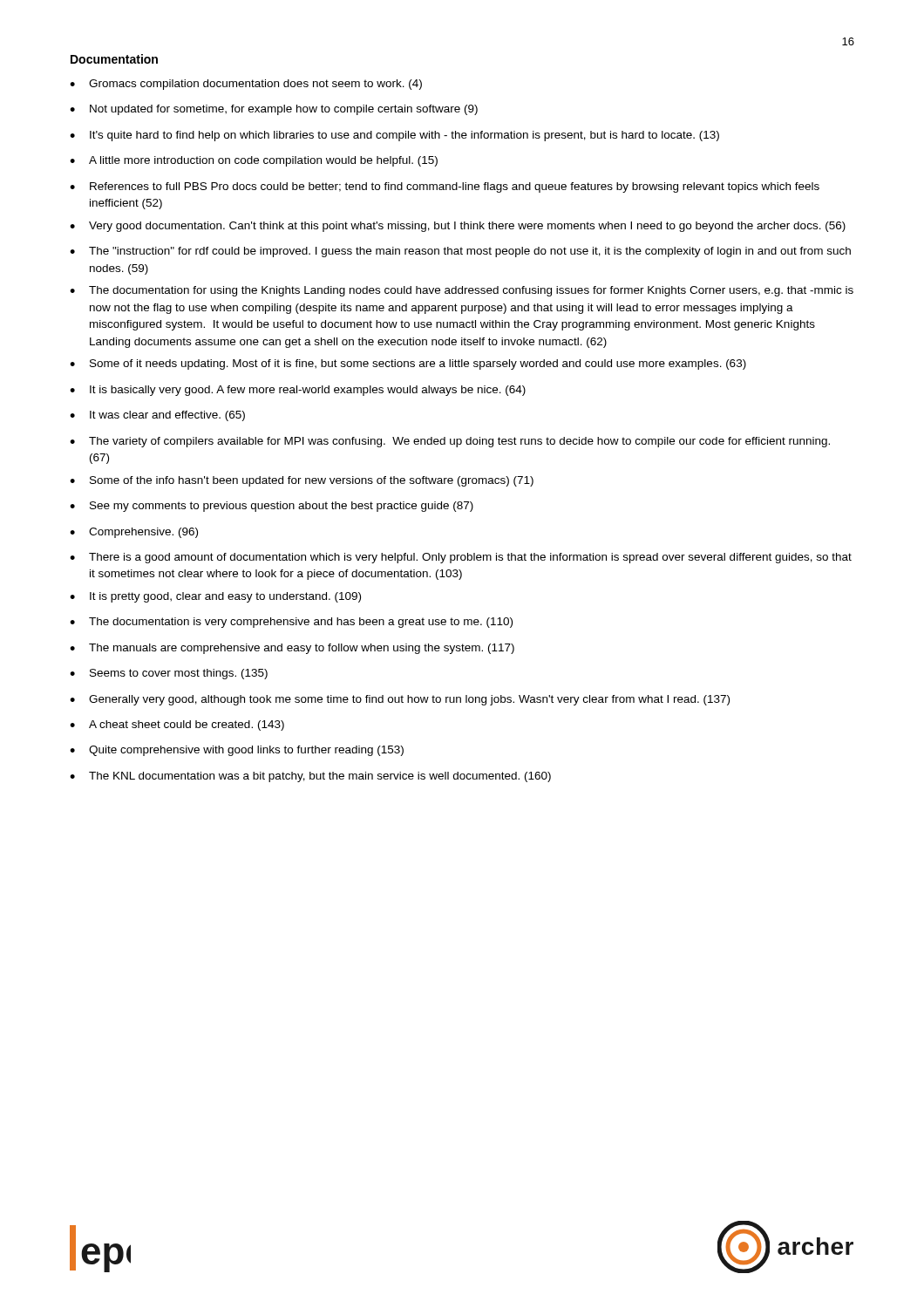Find the text starting "• The KNL"
This screenshot has width=924, height=1308.
[x=462, y=777]
